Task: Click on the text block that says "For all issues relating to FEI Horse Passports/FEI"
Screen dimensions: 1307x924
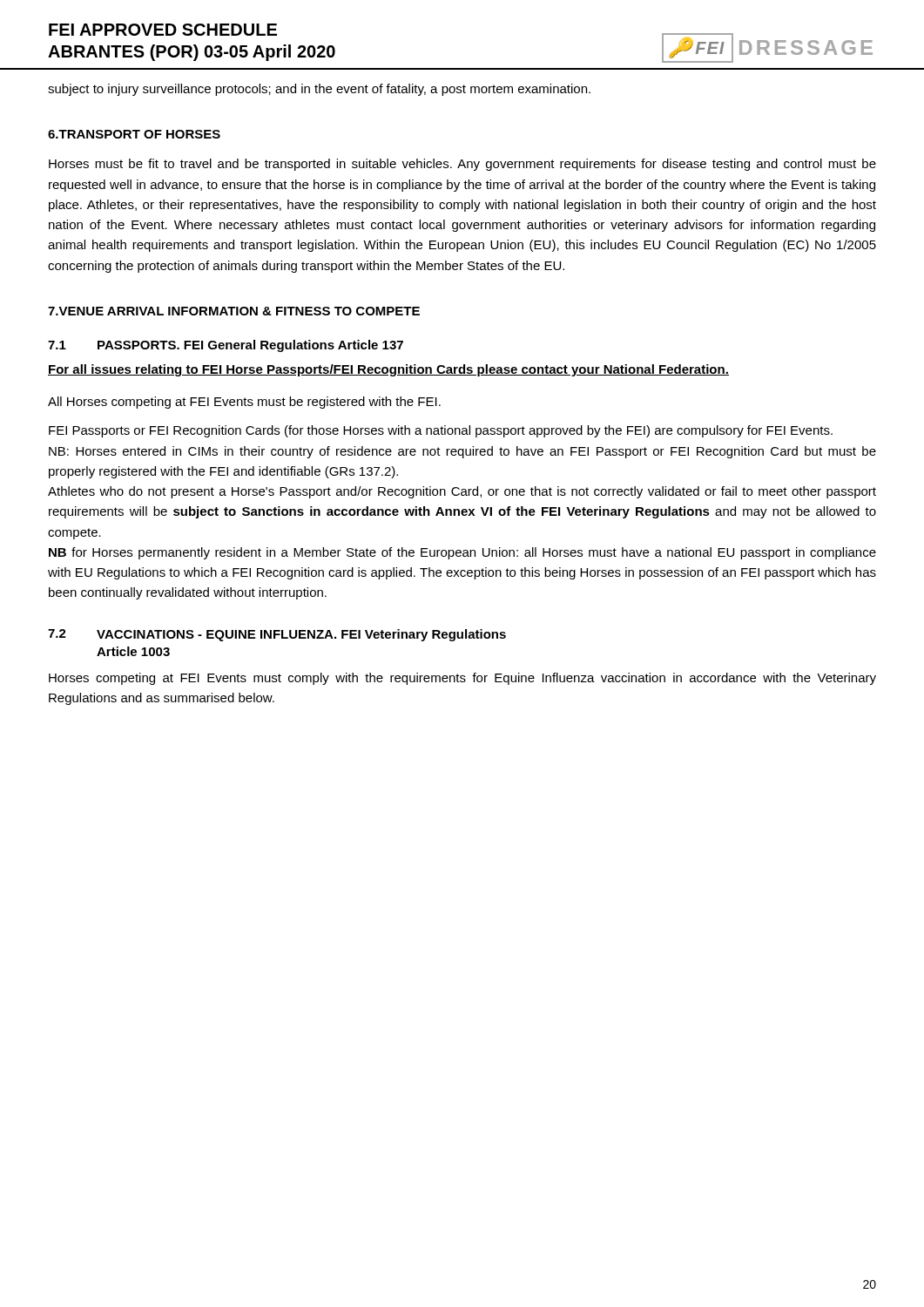Action: click(388, 369)
